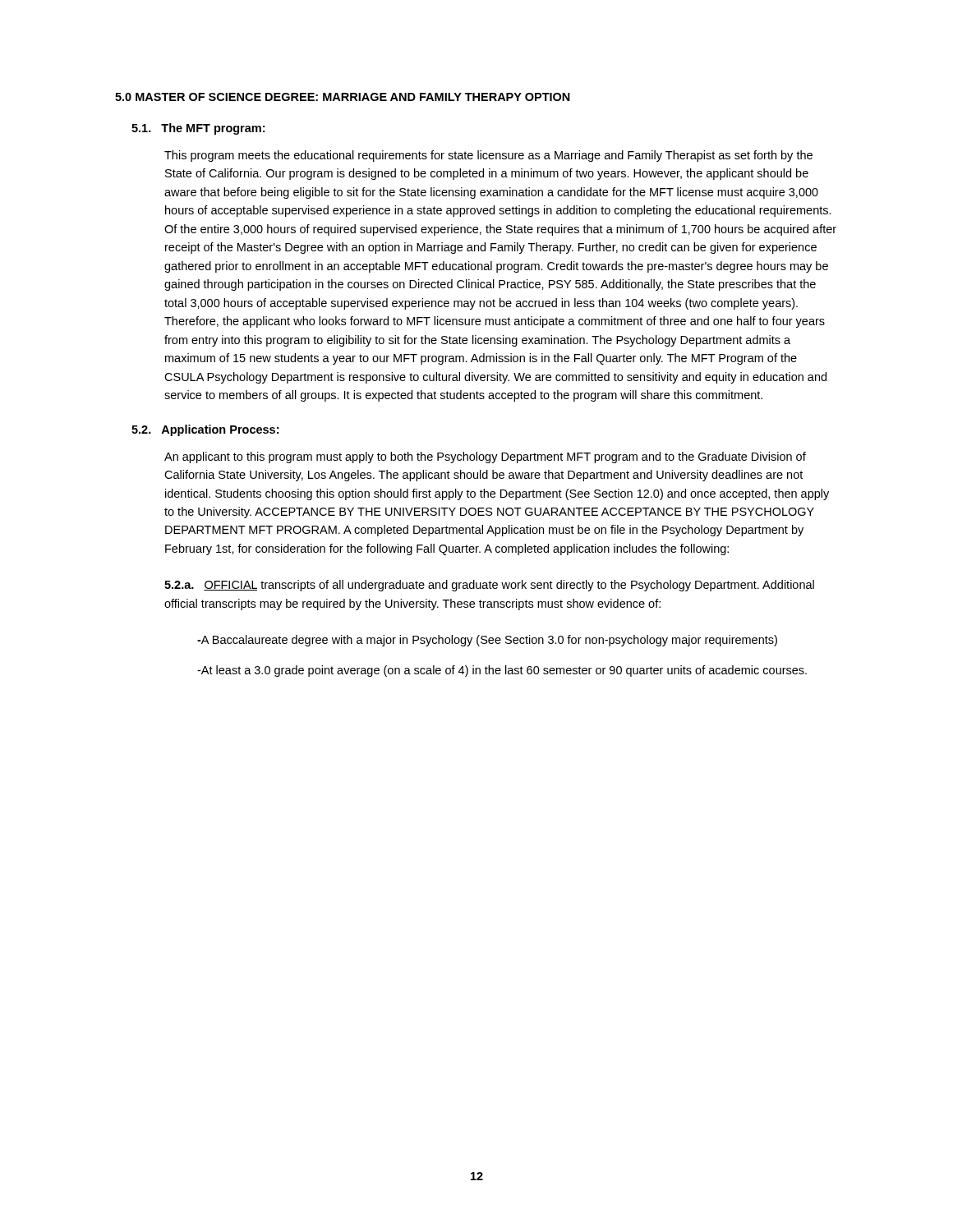Where does it say "5.2. Application Process:"?

(206, 429)
